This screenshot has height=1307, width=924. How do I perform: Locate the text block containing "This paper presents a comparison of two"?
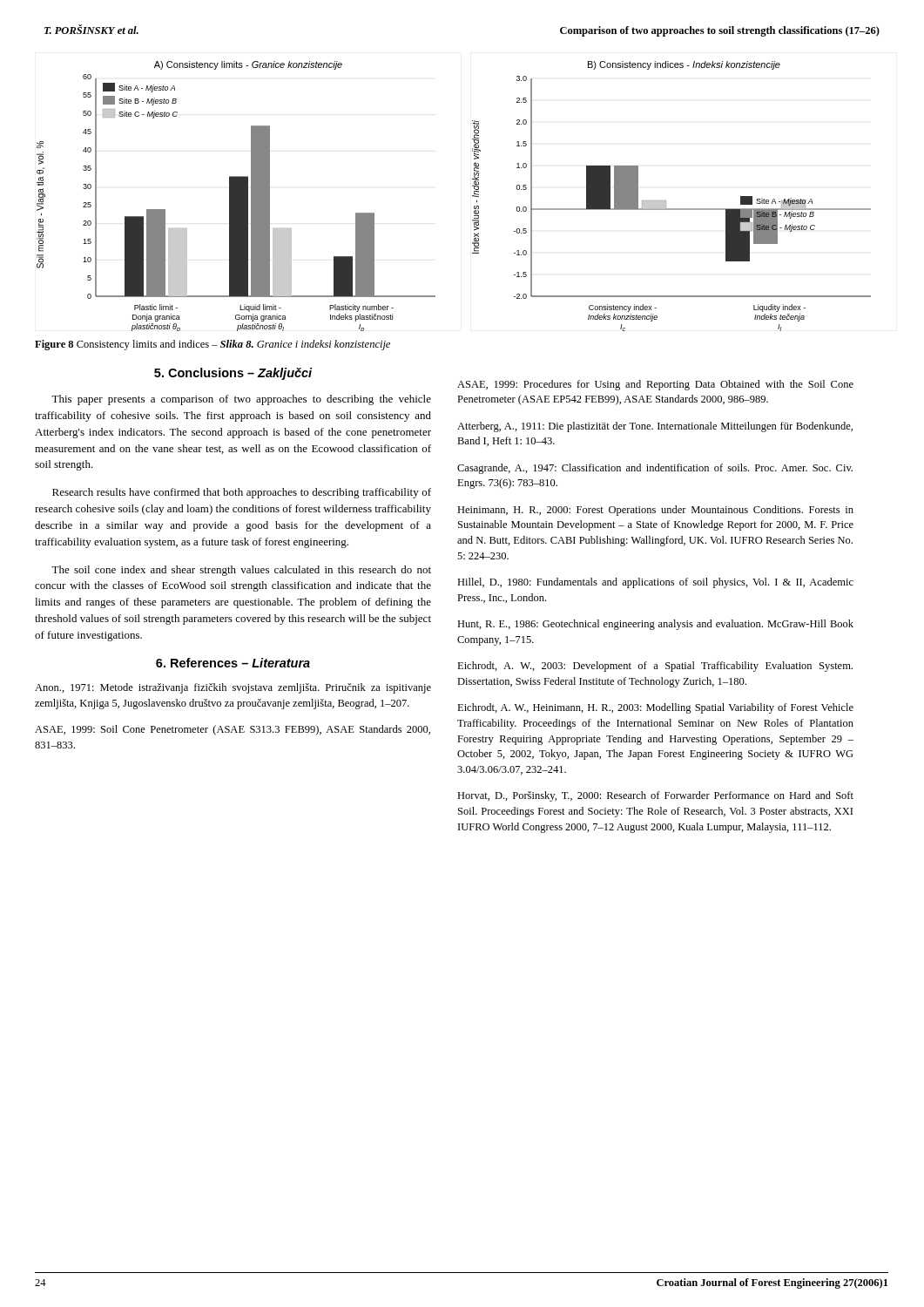[233, 431]
